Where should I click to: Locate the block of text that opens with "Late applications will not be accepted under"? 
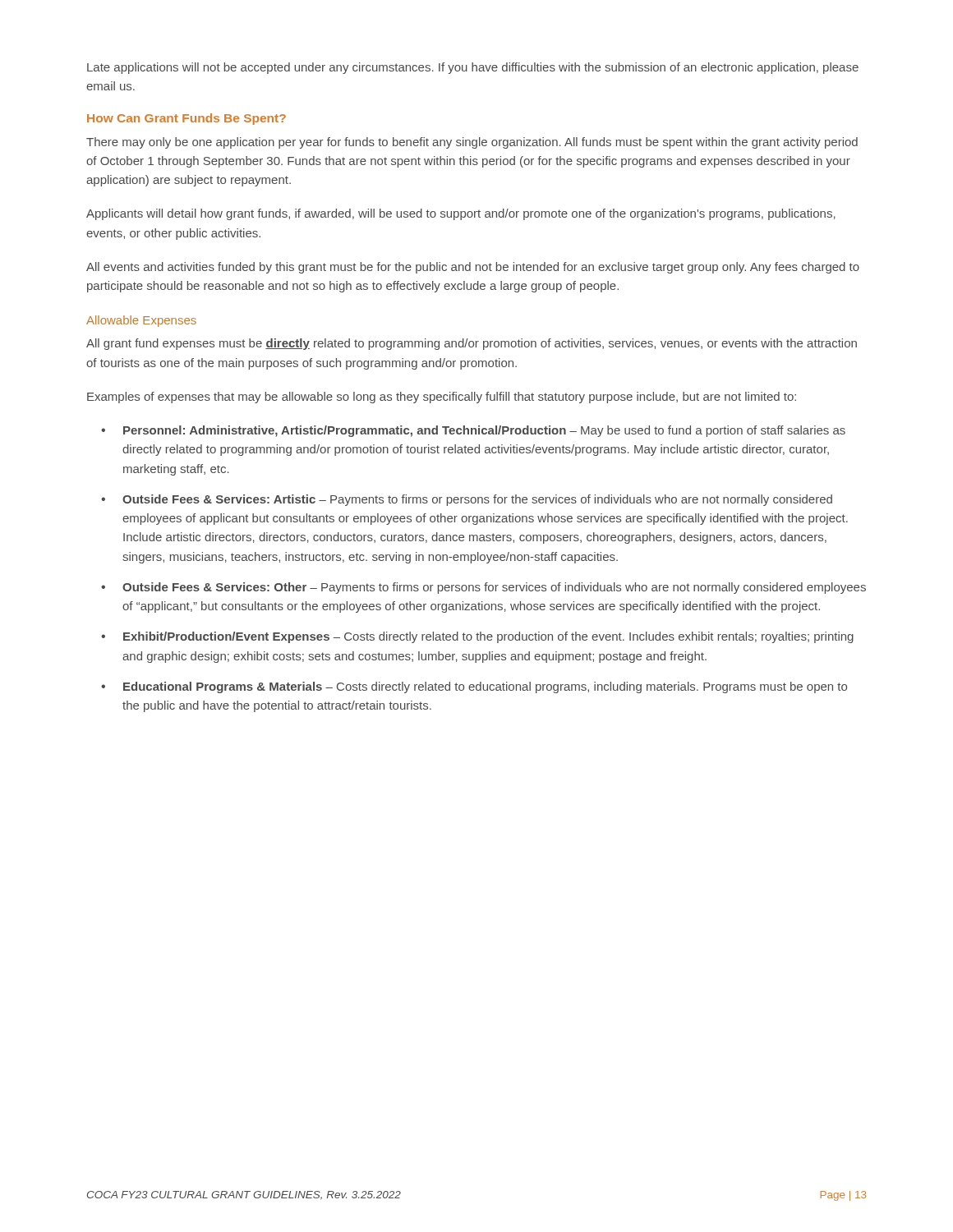[x=472, y=77]
